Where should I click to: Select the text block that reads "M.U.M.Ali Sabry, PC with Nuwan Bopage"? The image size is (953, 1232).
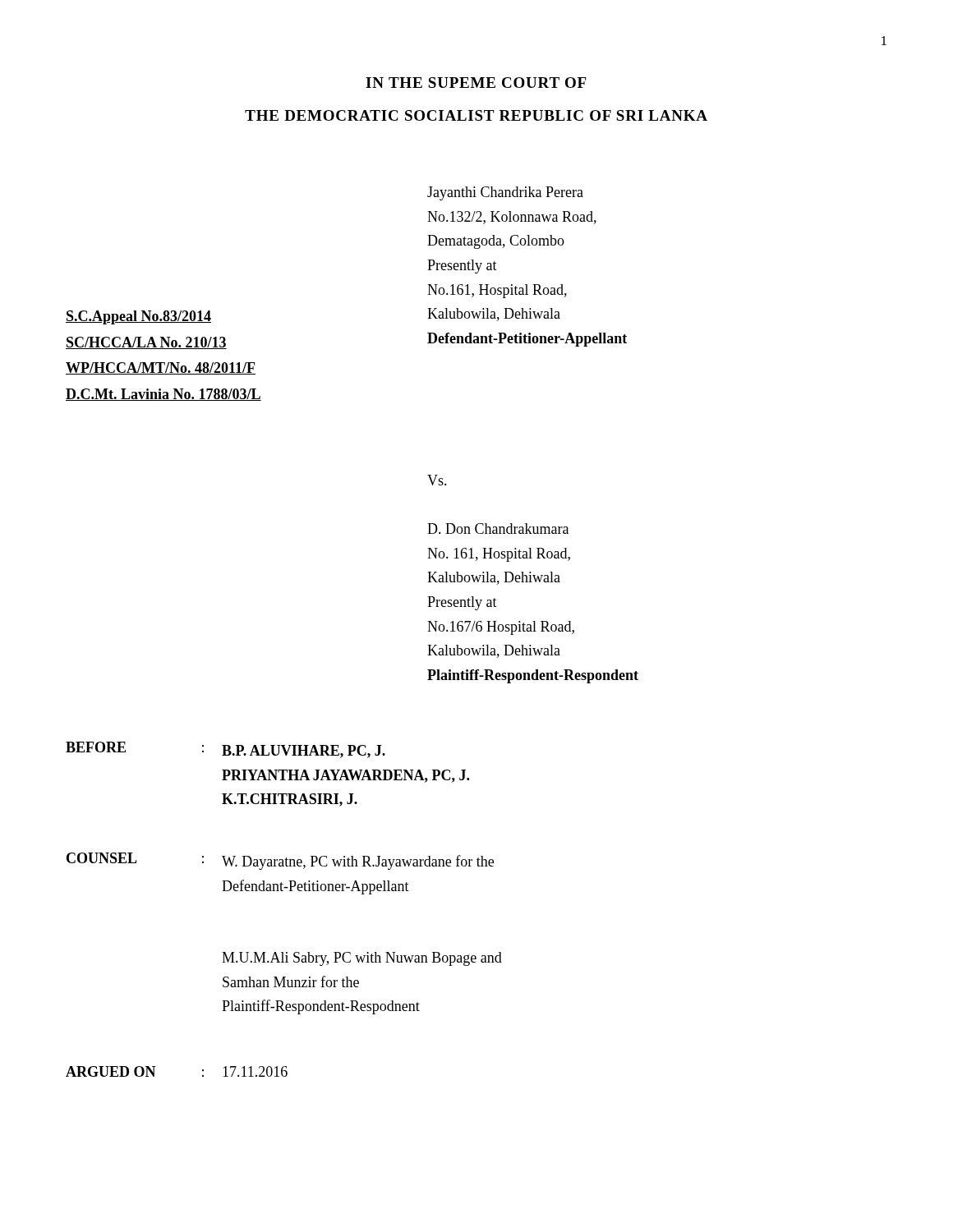[362, 982]
